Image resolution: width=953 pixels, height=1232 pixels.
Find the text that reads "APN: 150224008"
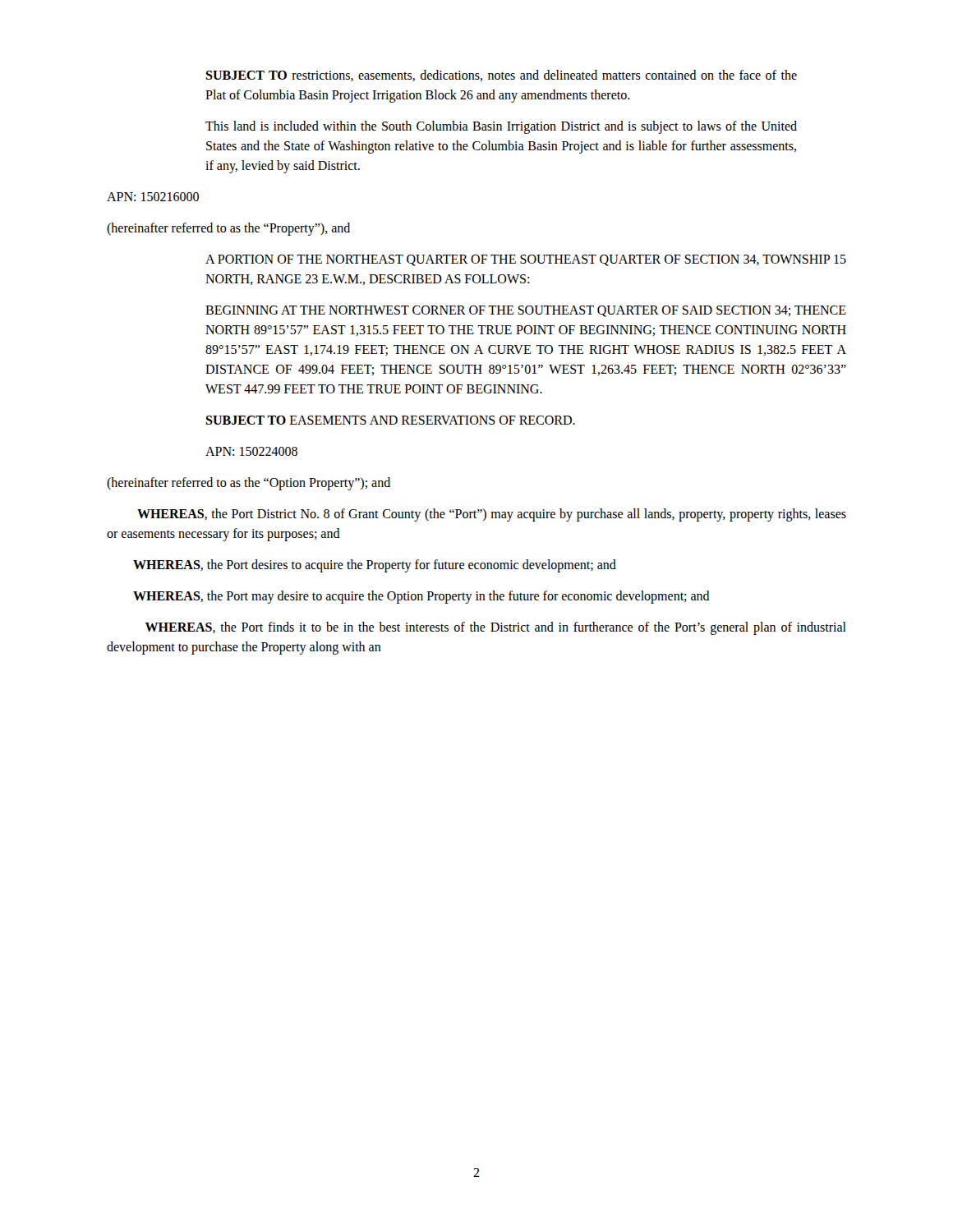[x=251, y=451]
